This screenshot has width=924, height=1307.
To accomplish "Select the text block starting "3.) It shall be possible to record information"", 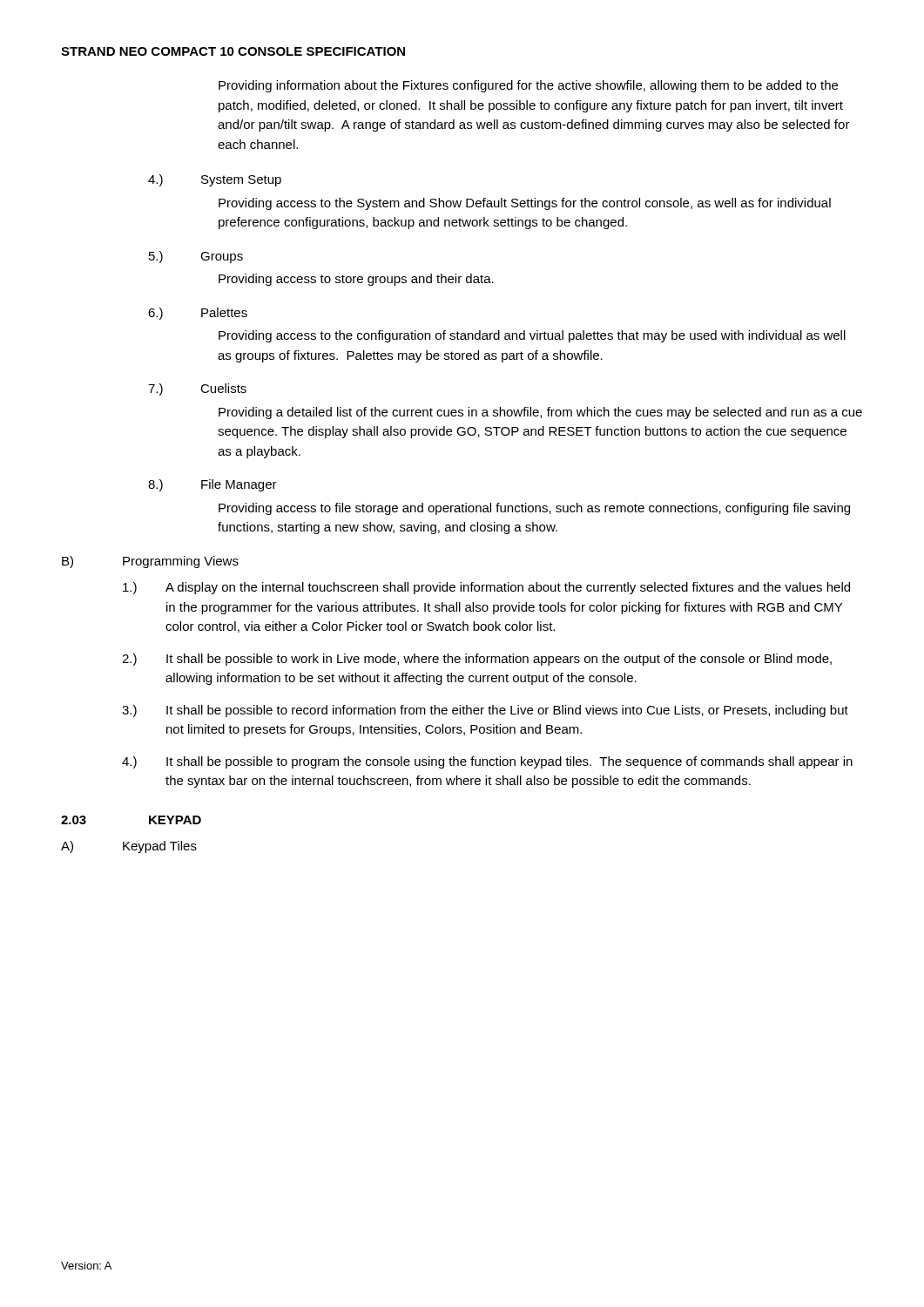I will tap(492, 720).
